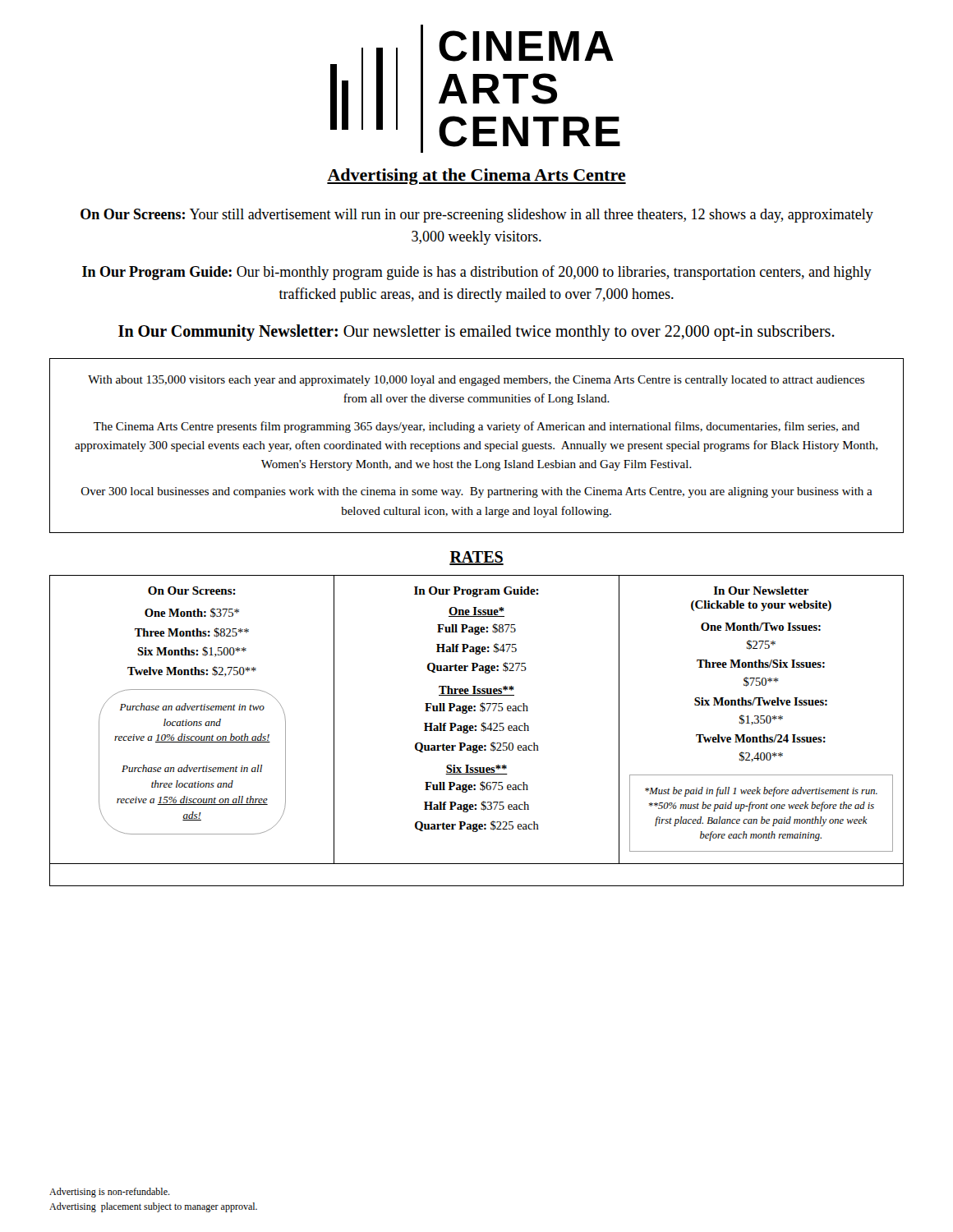Where does it say "Advertising at the Cinema Arts Centre"?
This screenshot has width=953, height=1232.
point(476,175)
